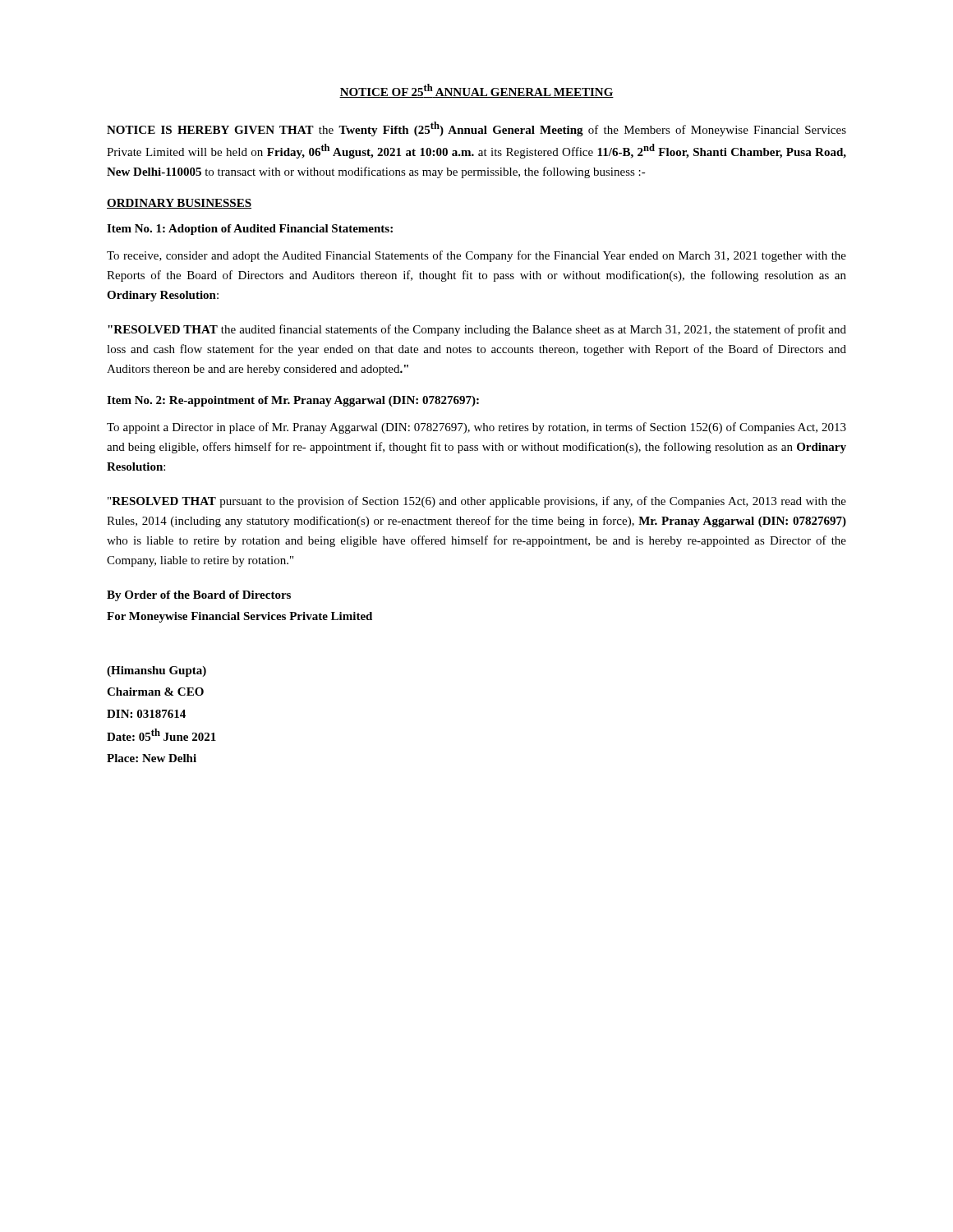The height and width of the screenshot is (1232, 953).
Task: Locate the element starting "To appoint a Director in place"
Action: [476, 447]
